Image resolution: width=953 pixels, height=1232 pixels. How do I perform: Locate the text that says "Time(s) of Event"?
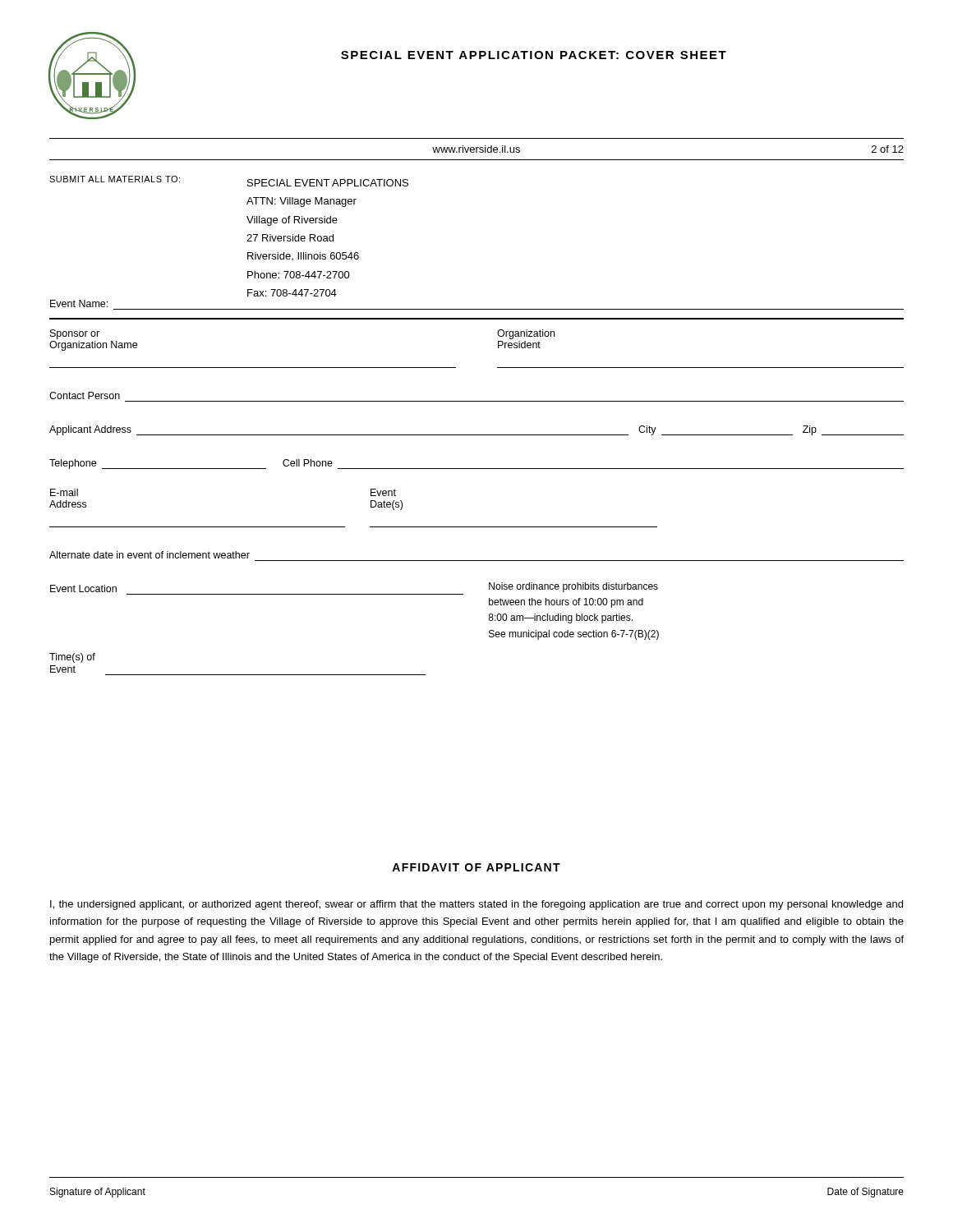[x=237, y=663]
